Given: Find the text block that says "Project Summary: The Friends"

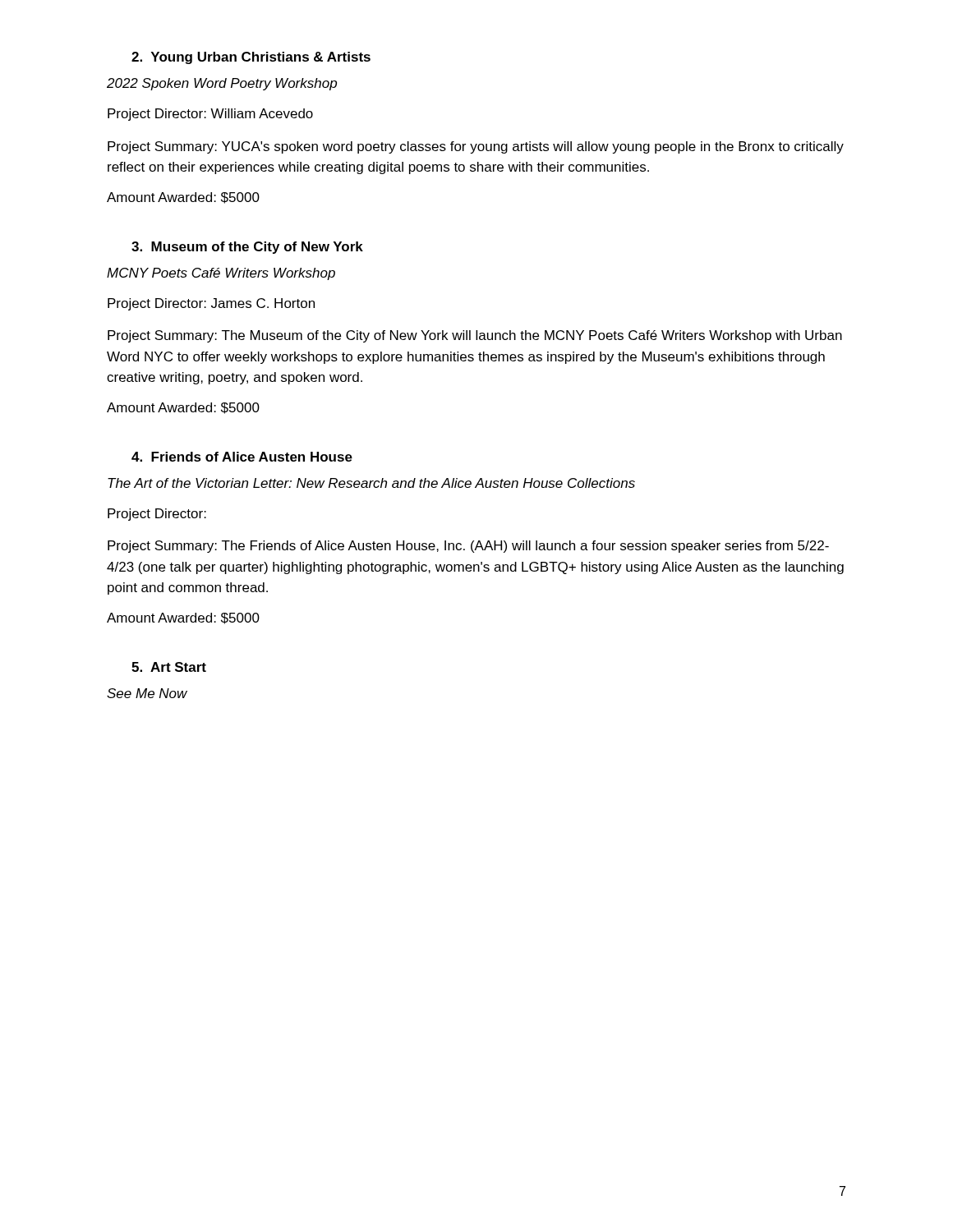Looking at the screenshot, I should (476, 567).
